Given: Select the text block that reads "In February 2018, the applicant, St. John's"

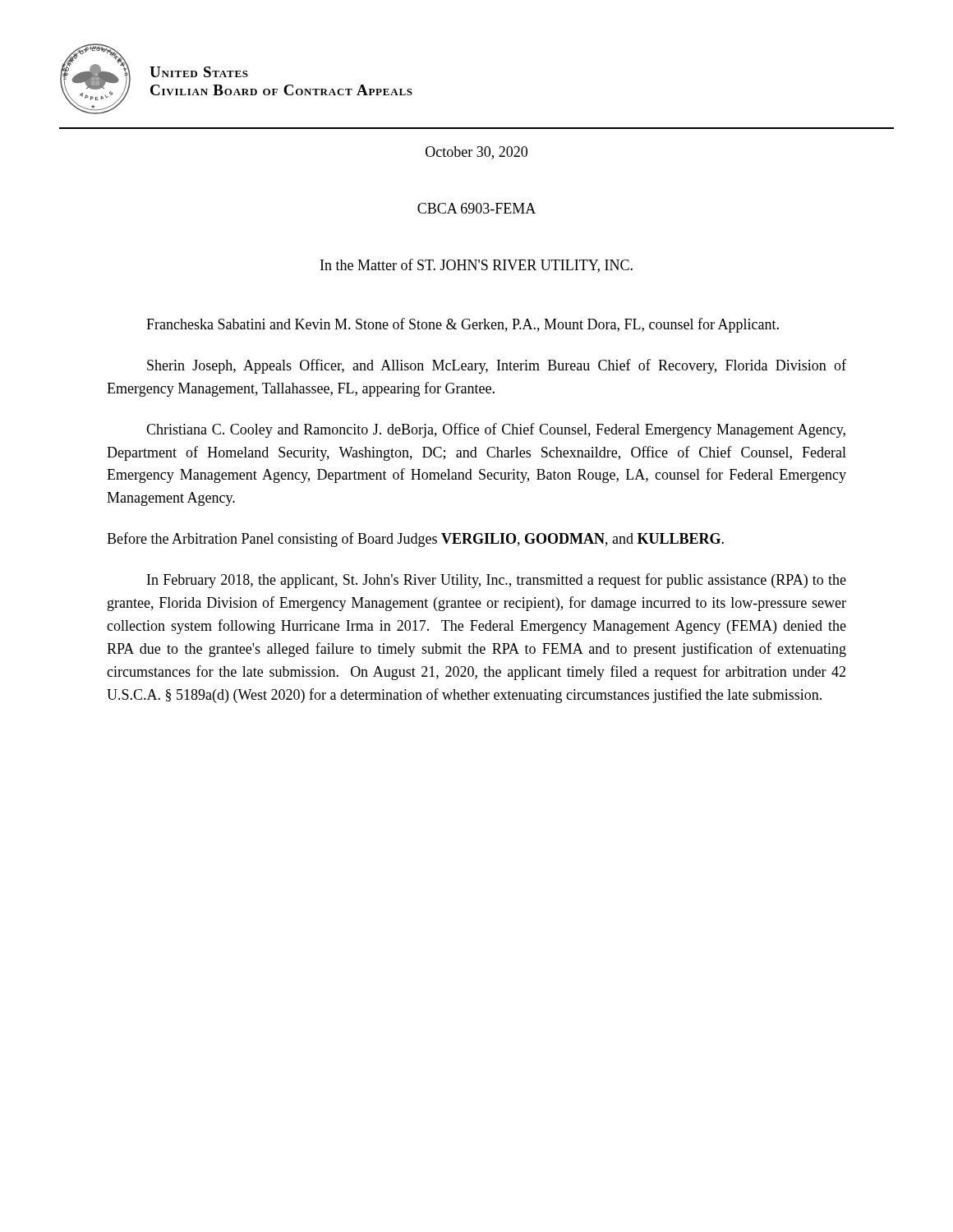Looking at the screenshot, I should click(476, 637).
